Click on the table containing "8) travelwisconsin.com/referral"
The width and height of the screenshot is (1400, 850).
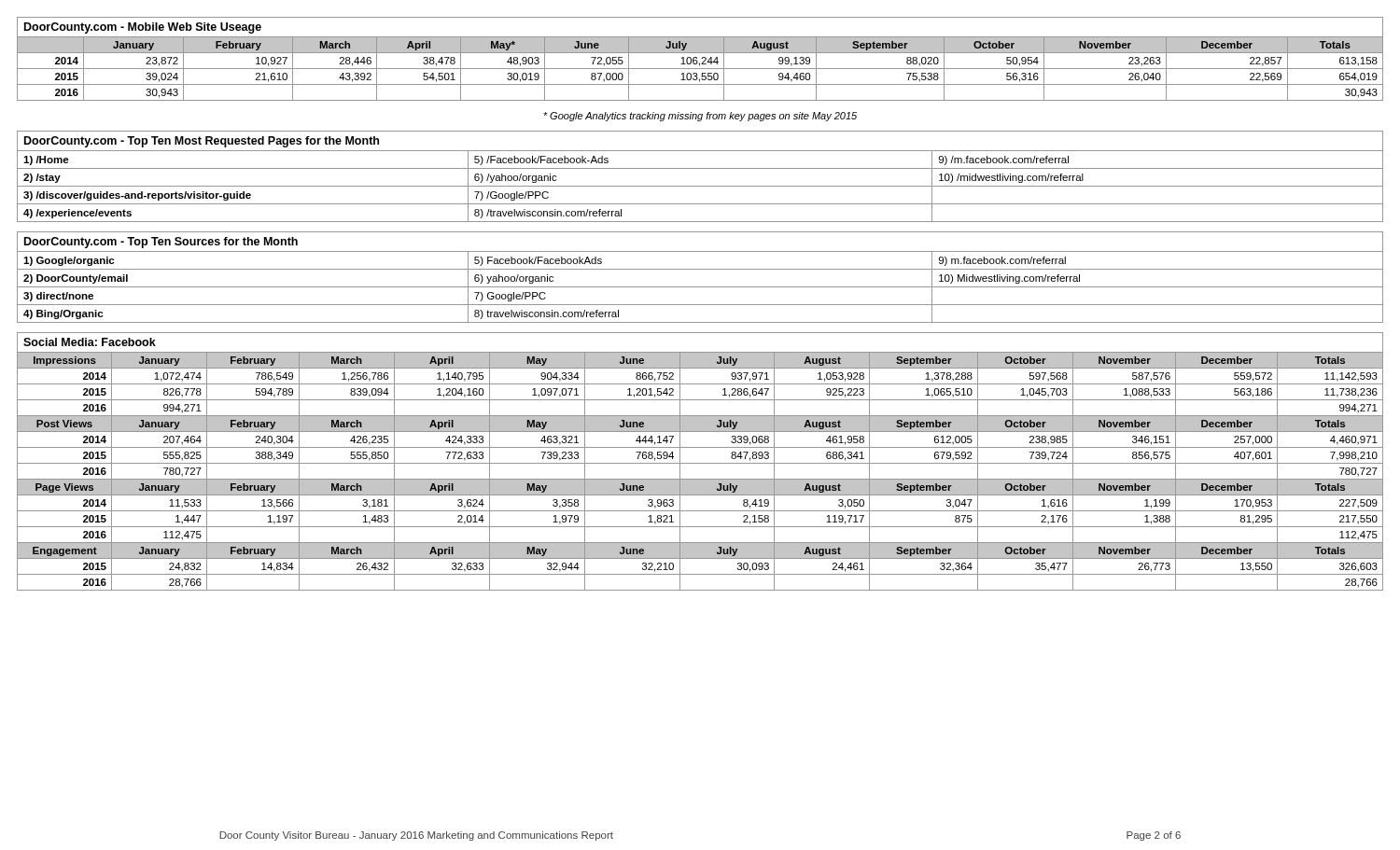[x=700, y=277]
